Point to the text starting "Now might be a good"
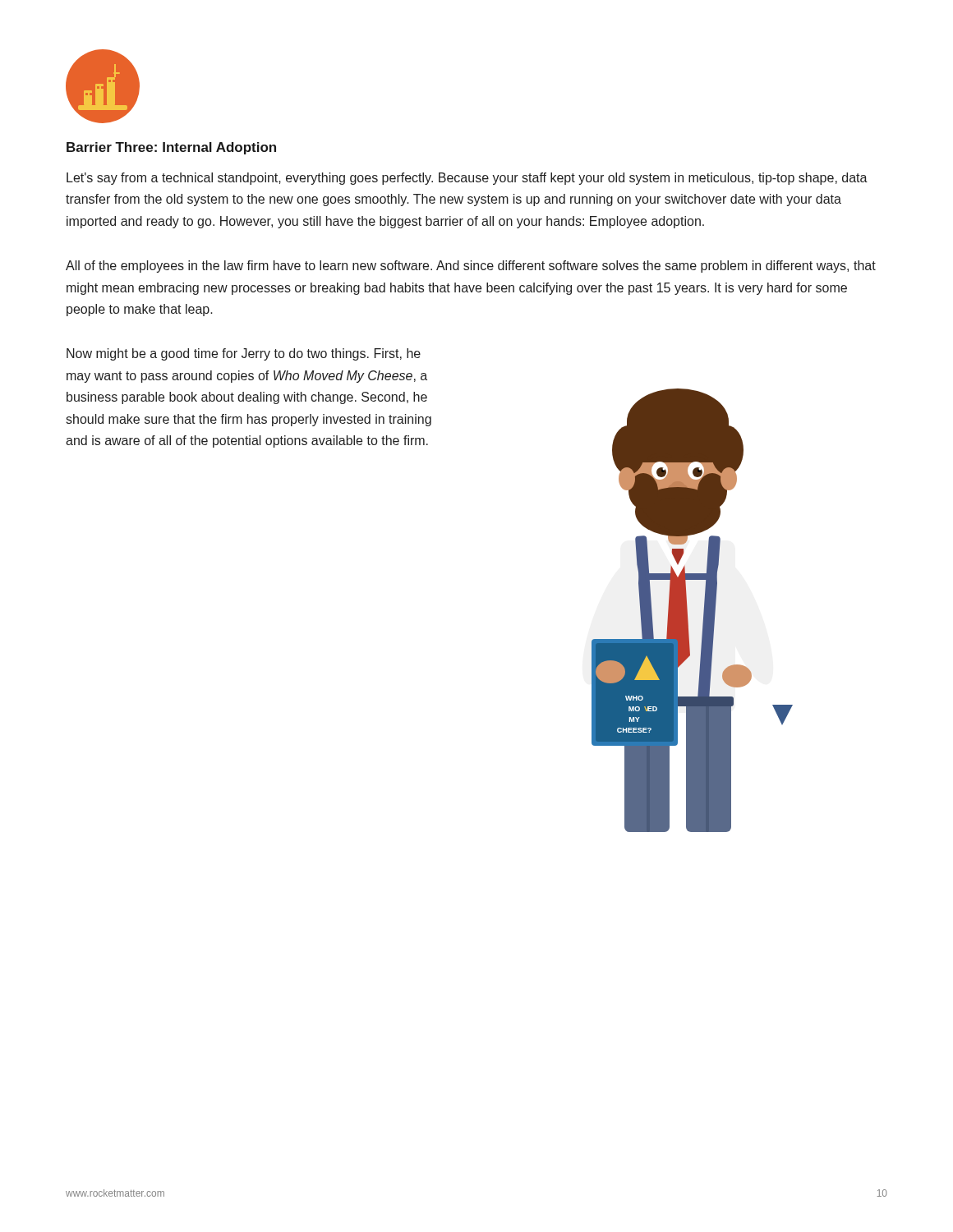Image resolution: width=953 pixels, height=1232 pixels. pos(249,397)
